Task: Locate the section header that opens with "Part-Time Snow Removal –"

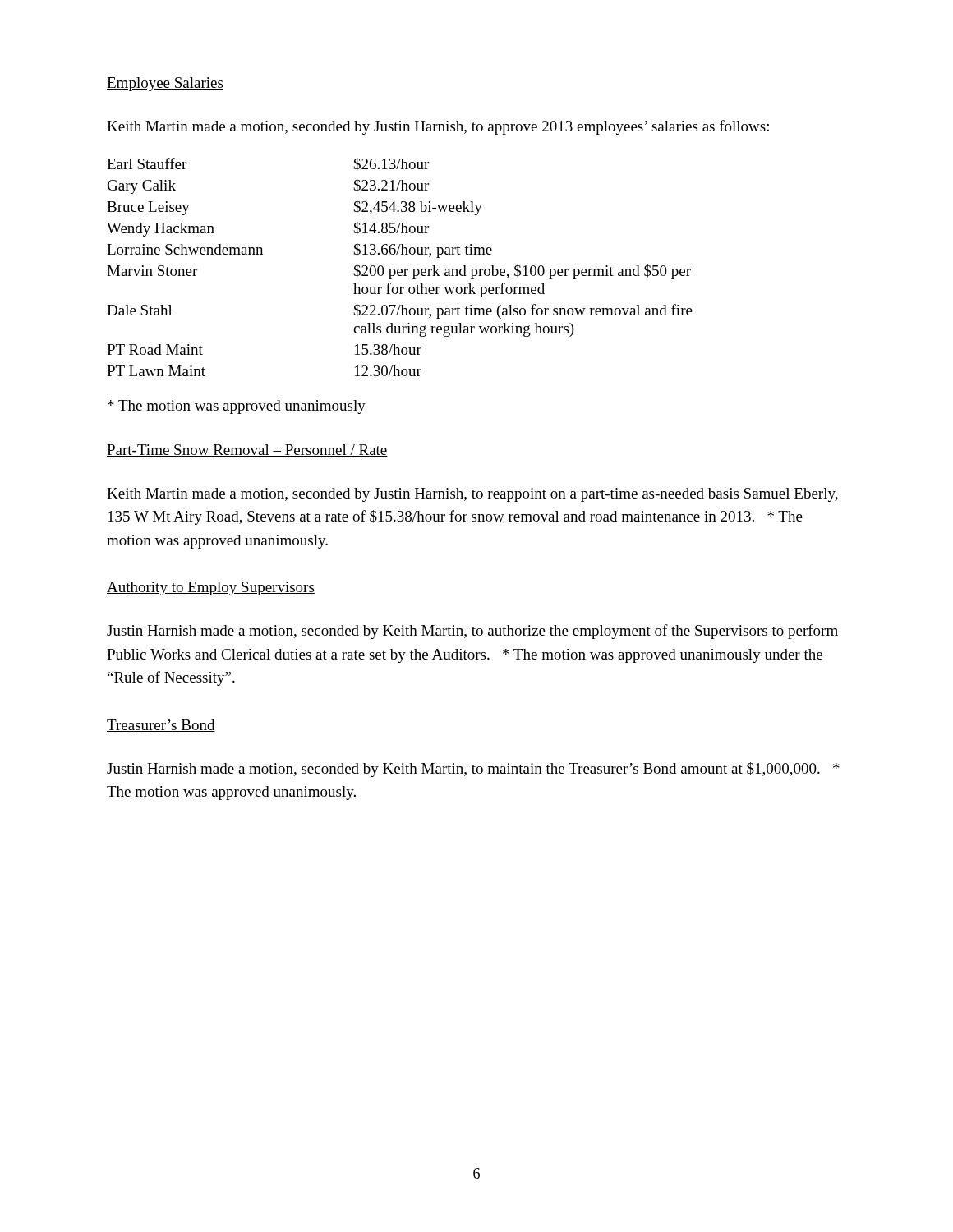Action: 247,450
